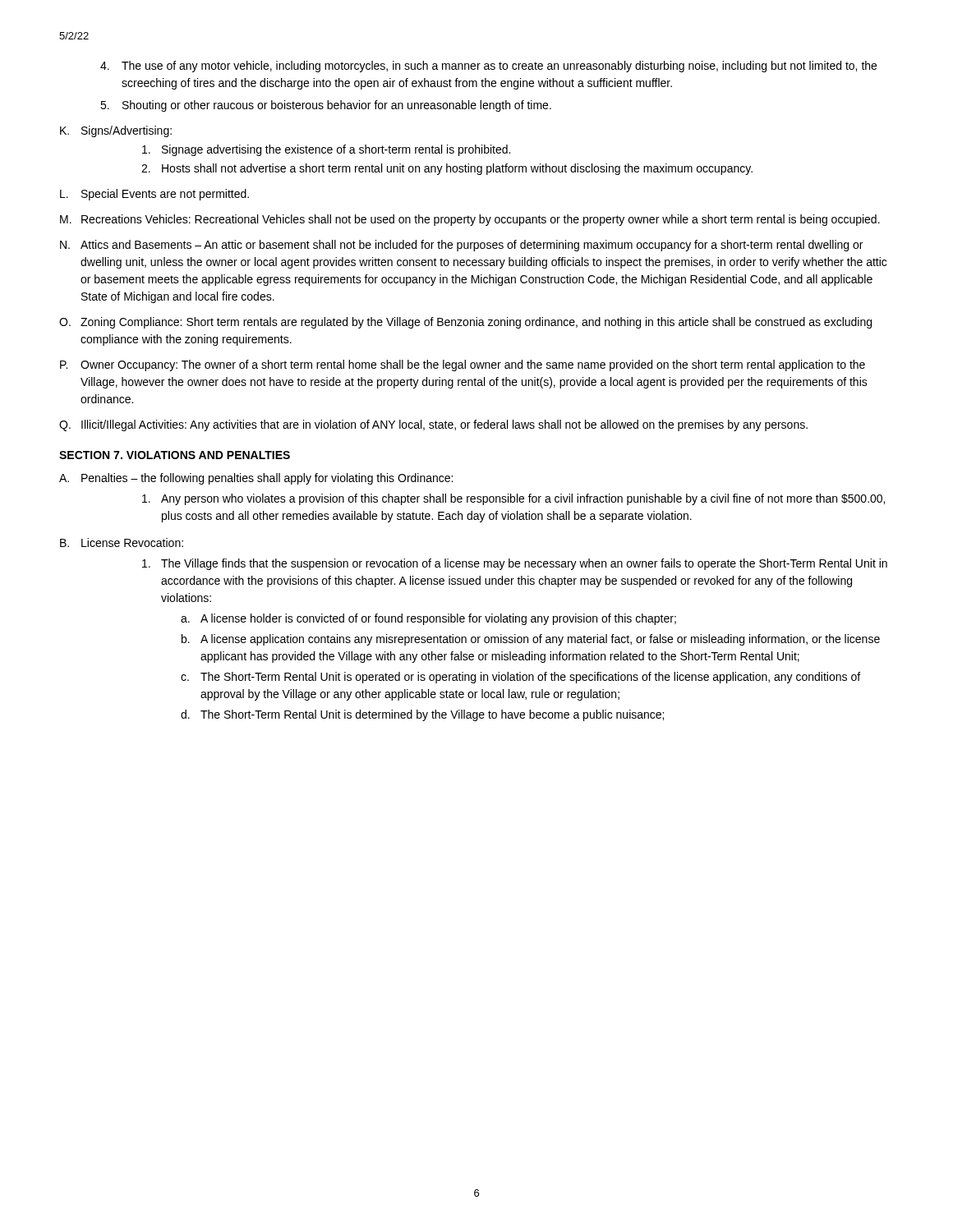Image resolution: width=953 pixels, height=1232 pixels.
Task: Click on the passage starting "2. Hosts shall not advertise a short term"
Action: click(518, 169)
